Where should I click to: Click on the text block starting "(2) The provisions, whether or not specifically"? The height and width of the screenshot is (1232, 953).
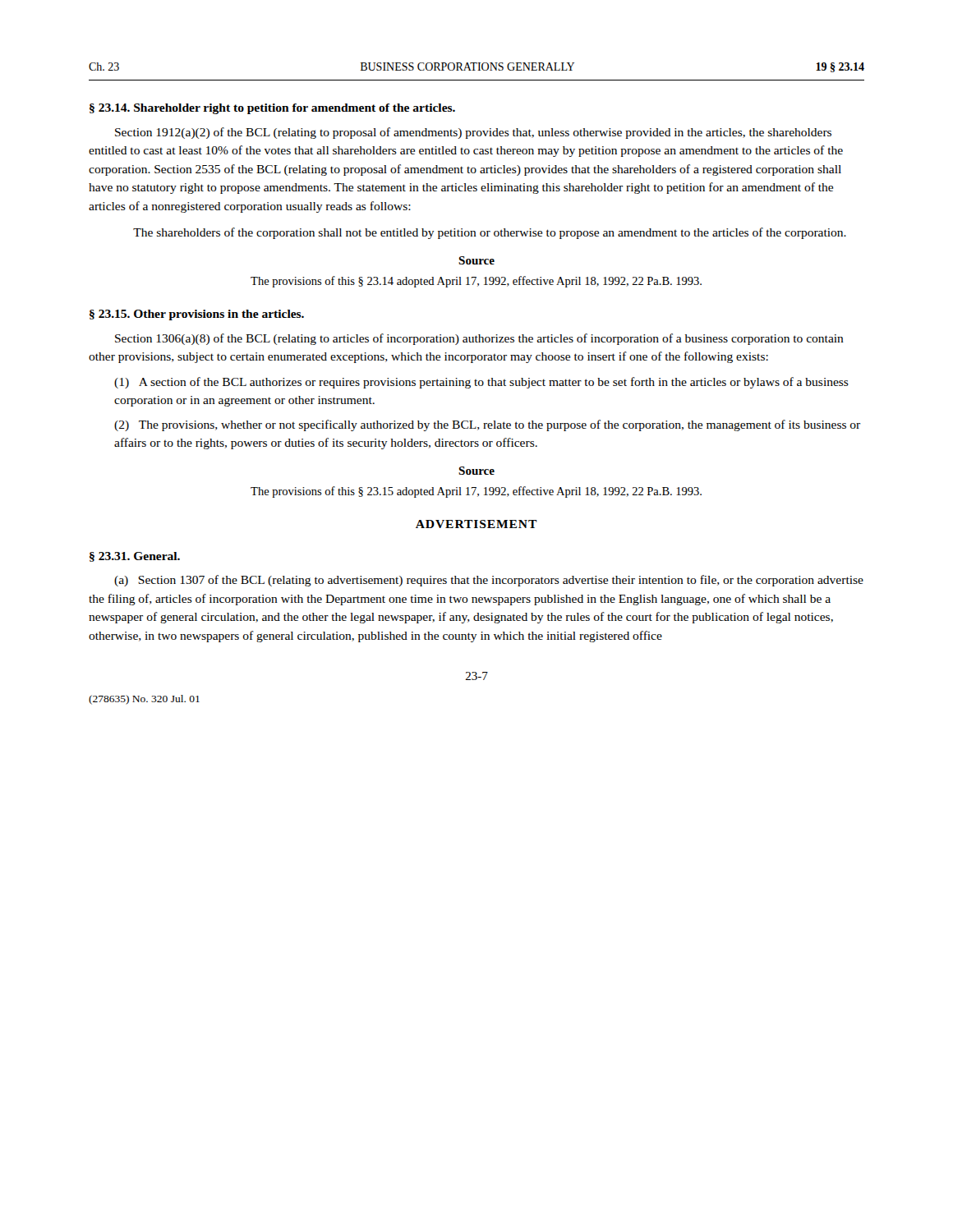(487, 433)
